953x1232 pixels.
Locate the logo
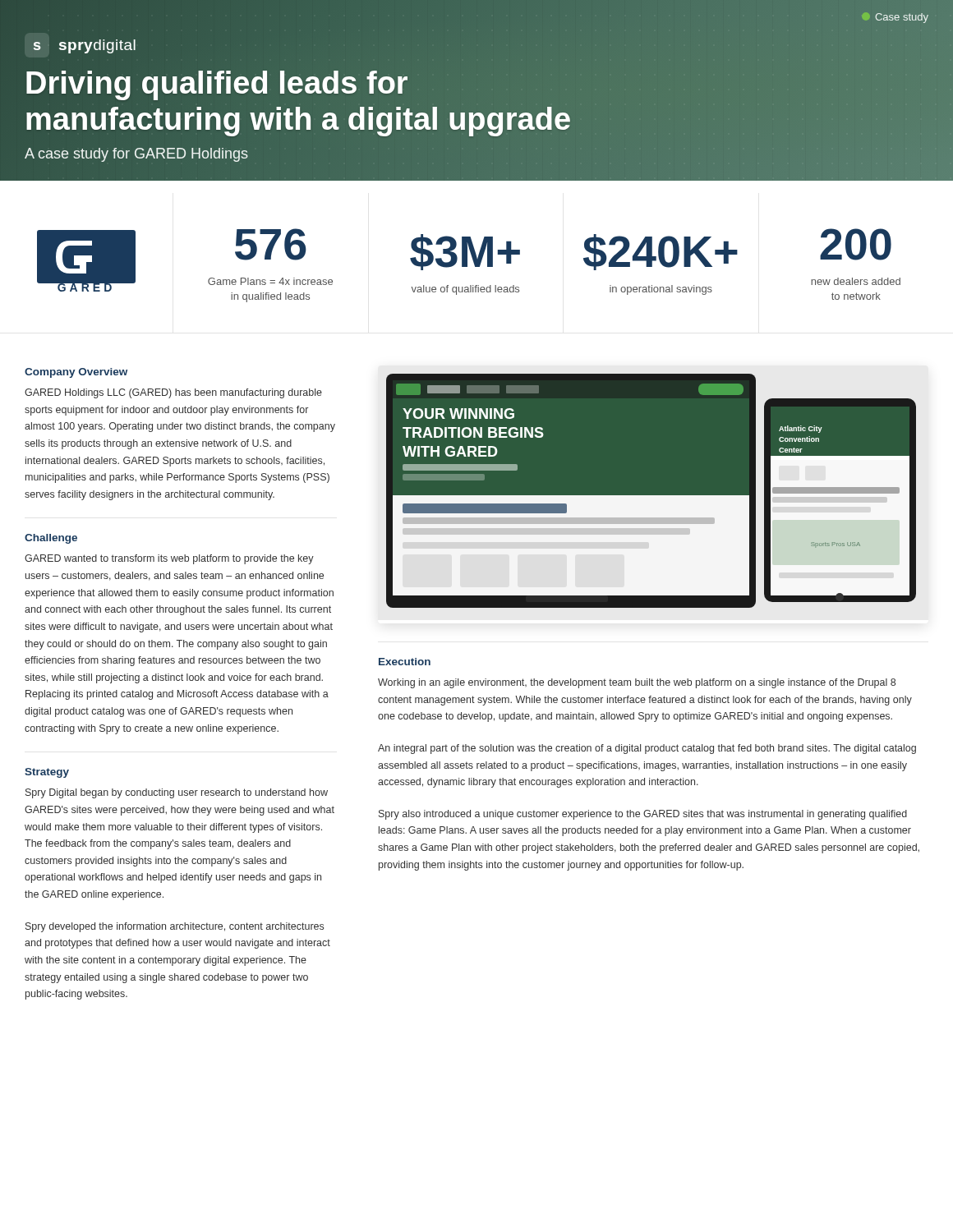(x=86, y=263)
